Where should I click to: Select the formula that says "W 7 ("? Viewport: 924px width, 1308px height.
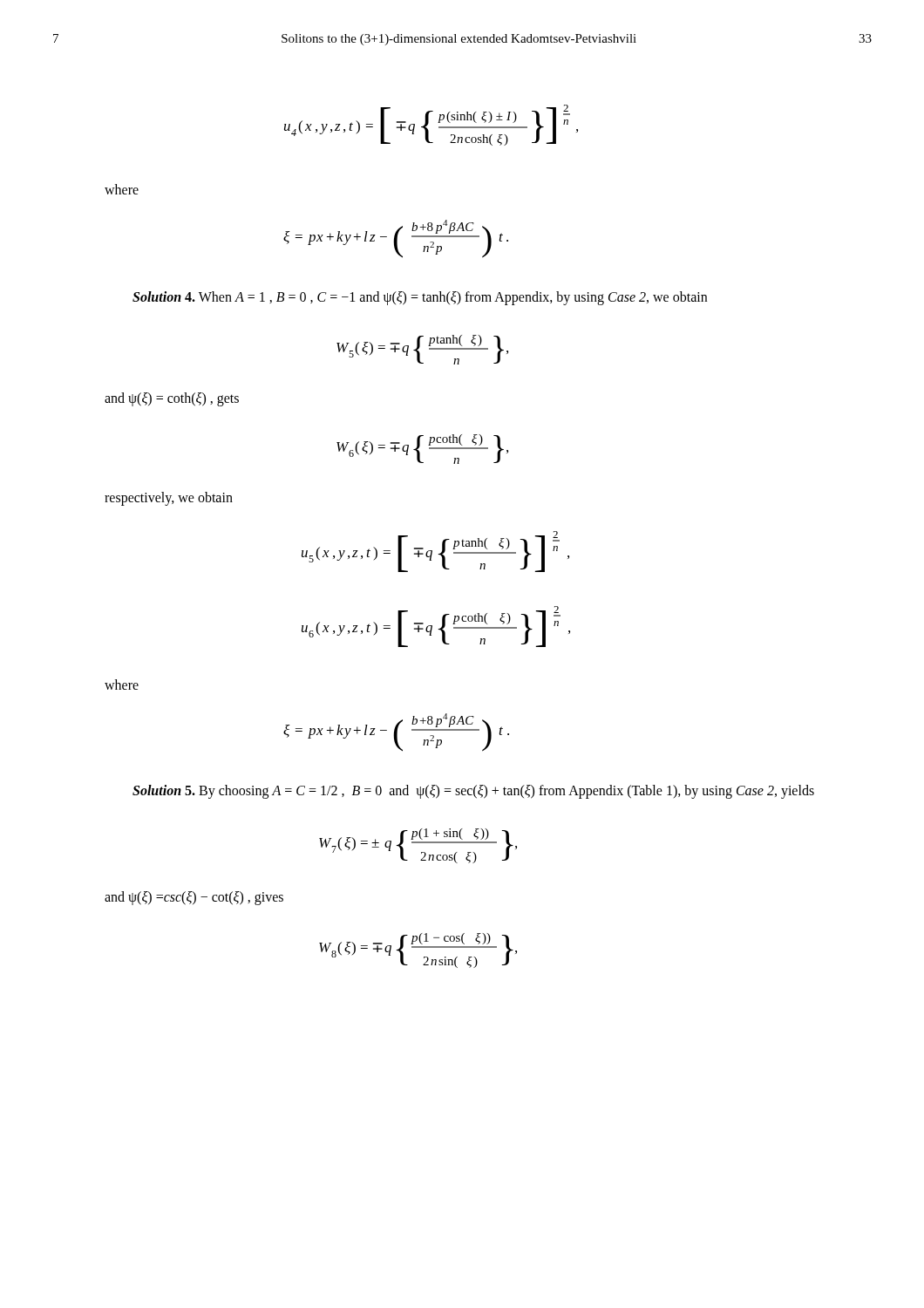(x=462, y=843)
